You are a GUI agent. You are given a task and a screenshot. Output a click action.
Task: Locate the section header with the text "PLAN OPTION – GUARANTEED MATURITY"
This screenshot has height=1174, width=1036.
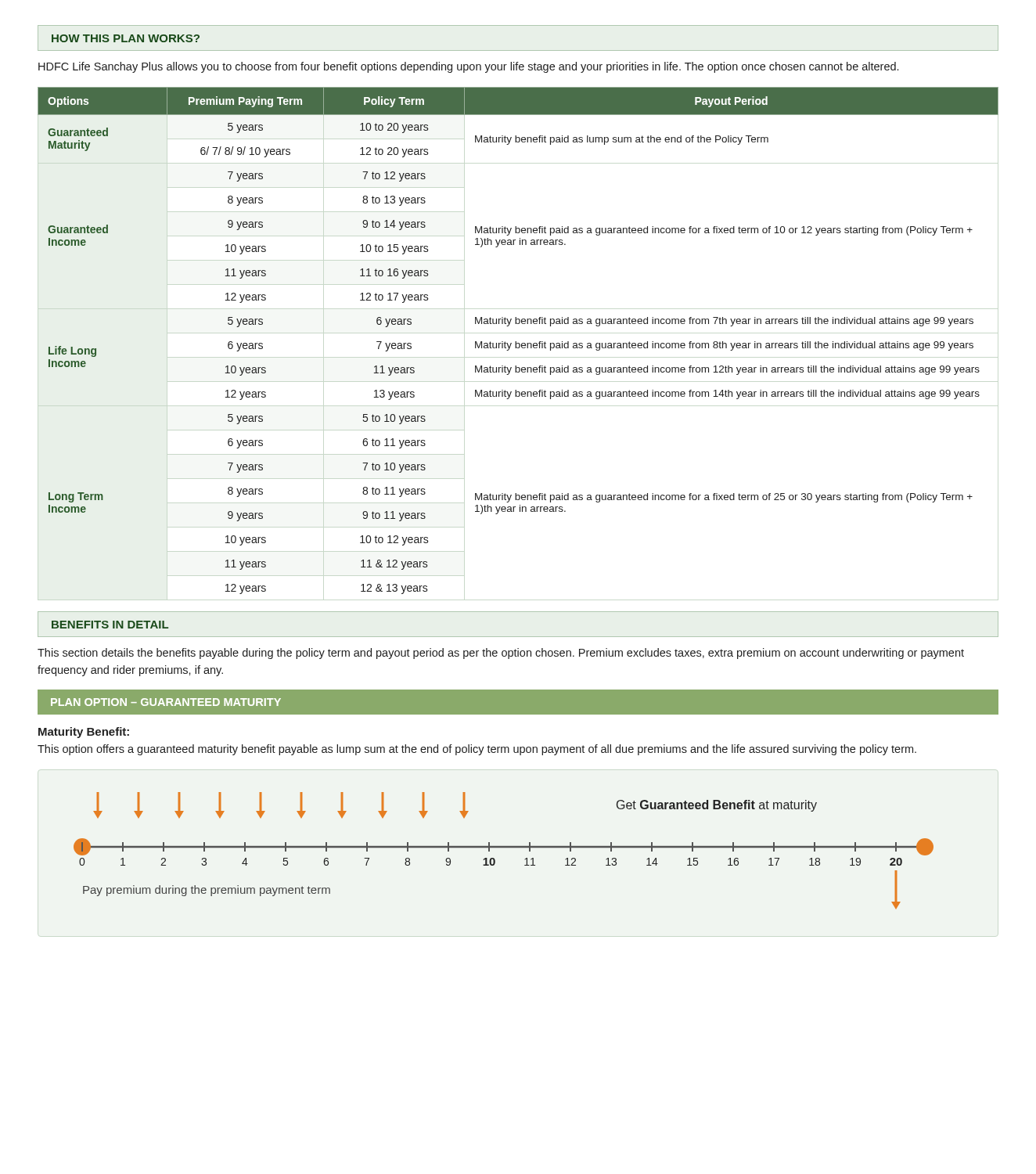pyautogui.click(x=166, y=702)
